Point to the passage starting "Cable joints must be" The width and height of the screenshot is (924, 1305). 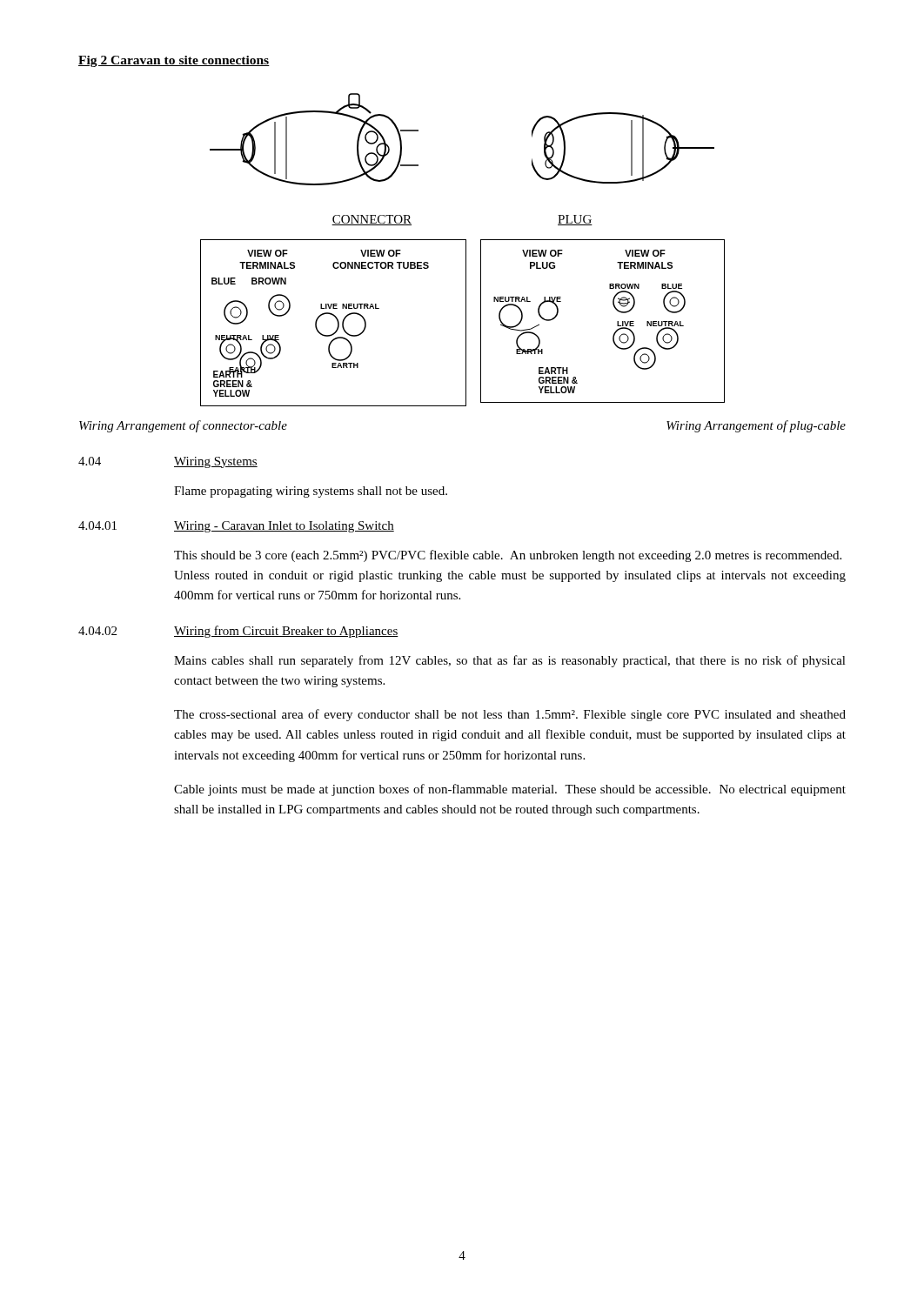510,799
